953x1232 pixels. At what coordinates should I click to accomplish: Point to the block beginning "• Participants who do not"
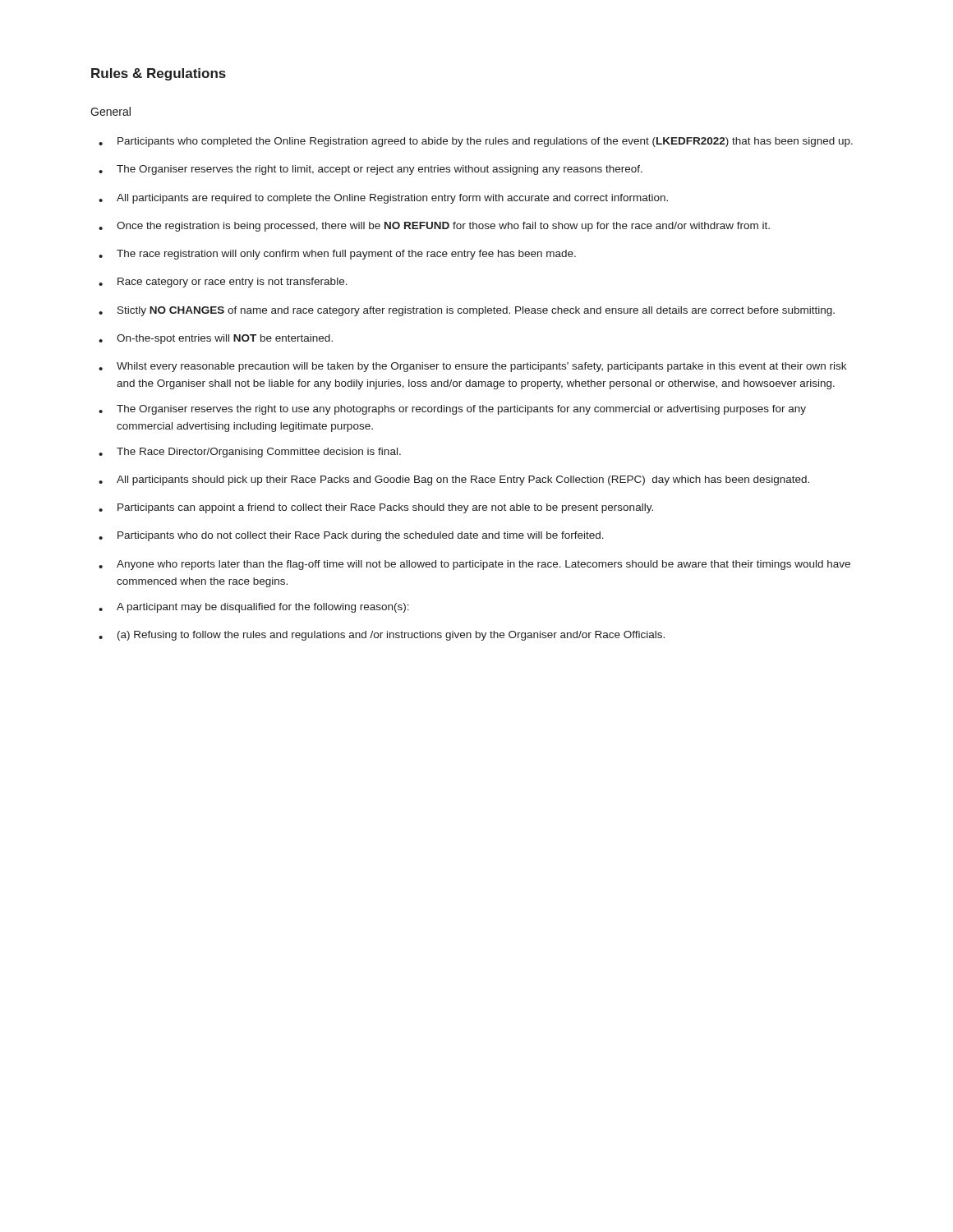tap(481, 538)
